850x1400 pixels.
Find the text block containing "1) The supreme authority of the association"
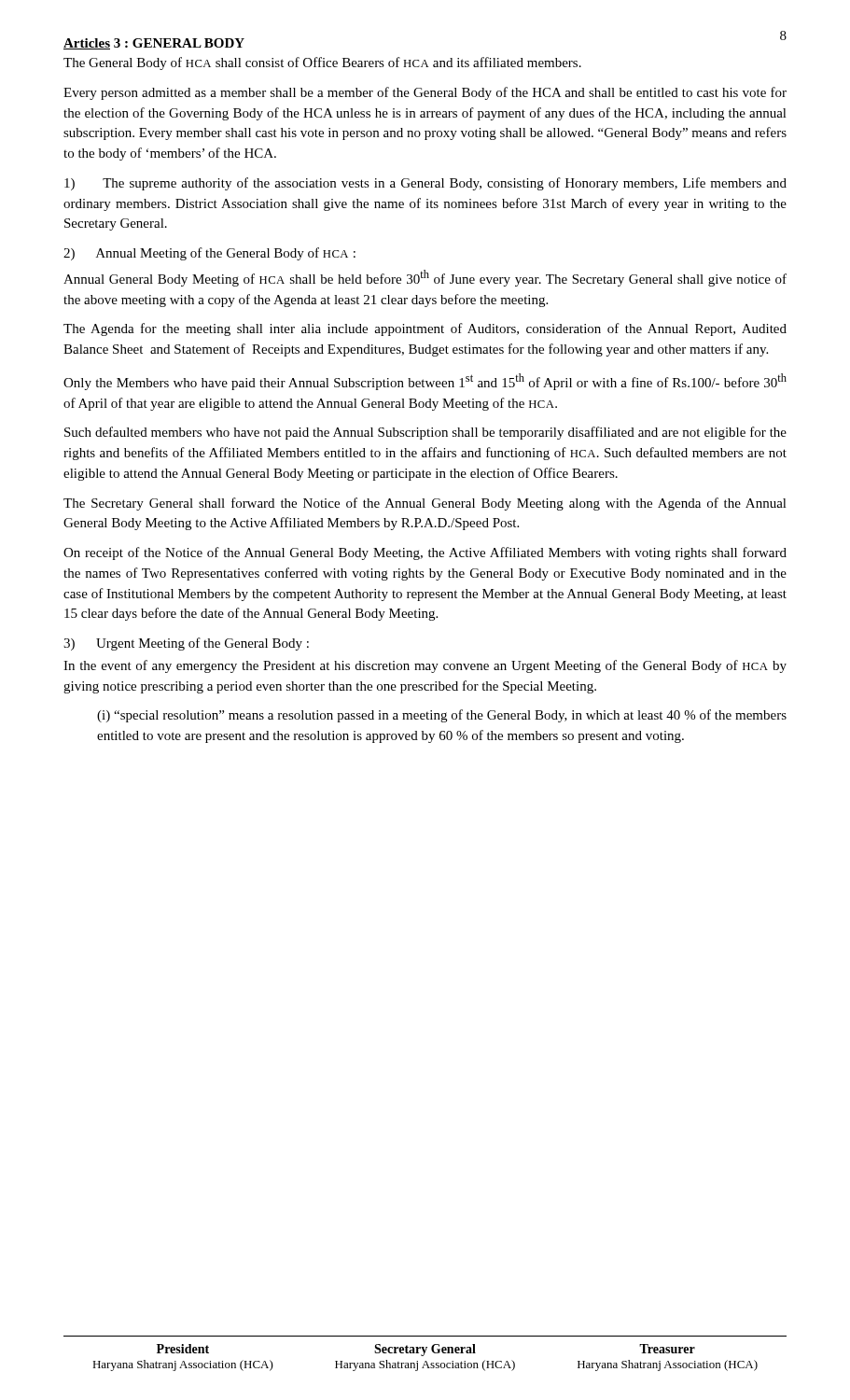[425, 204]
